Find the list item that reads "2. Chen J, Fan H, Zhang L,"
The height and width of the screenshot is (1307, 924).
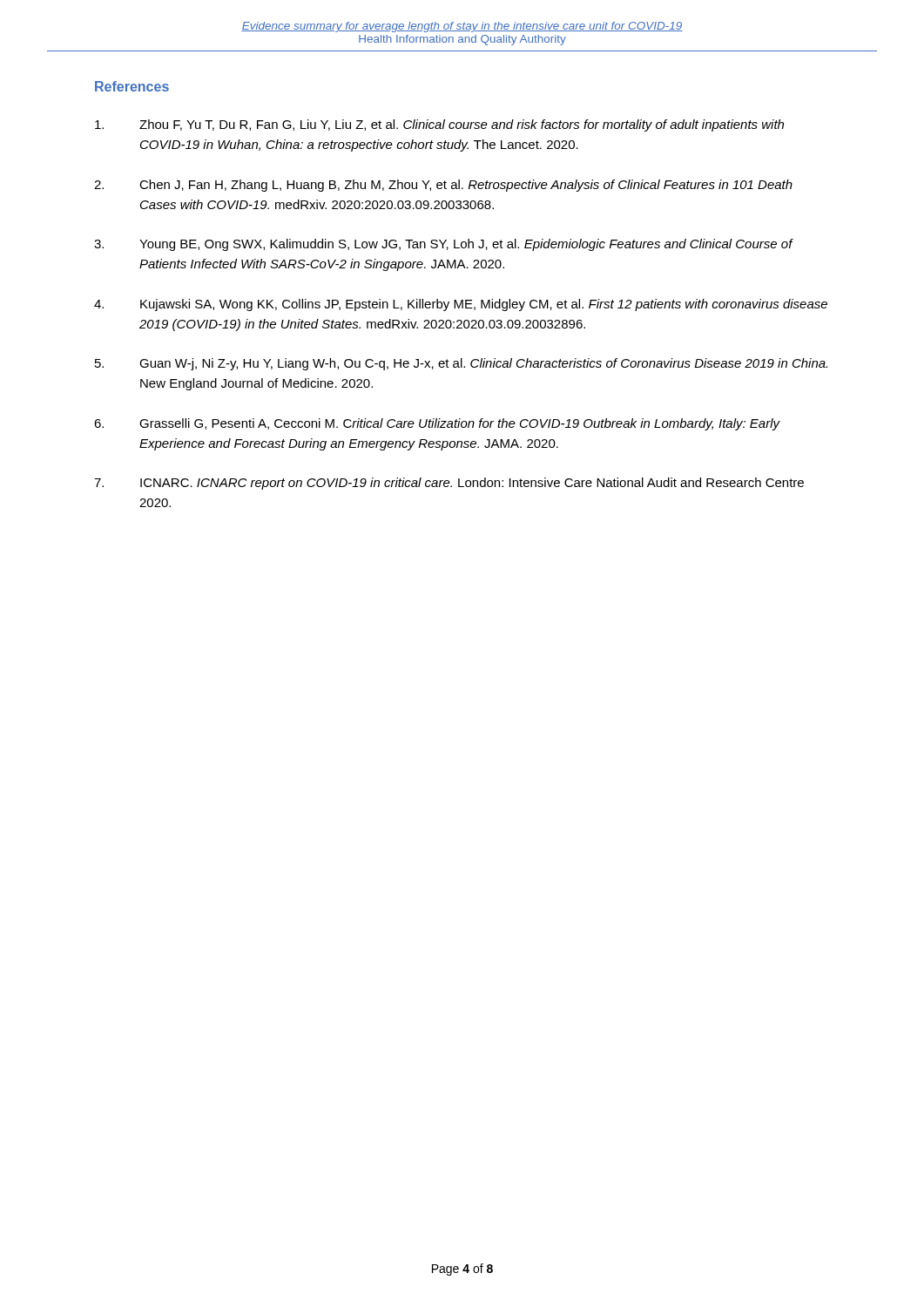[462, 194]
